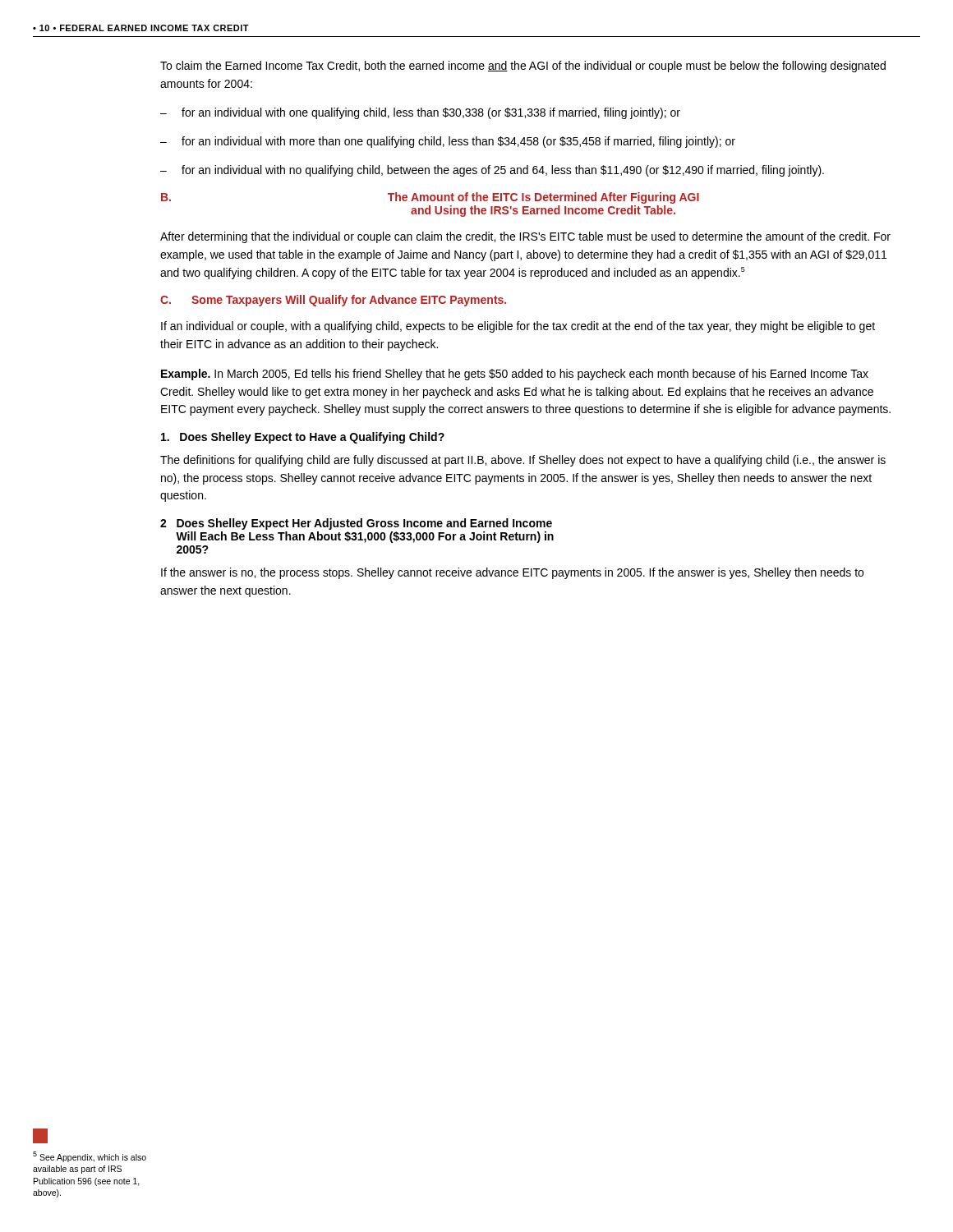Point to the element starting "B. The Amount of the EITC"
This screenshot has height=1232, width=953.
tap(528, 204)
